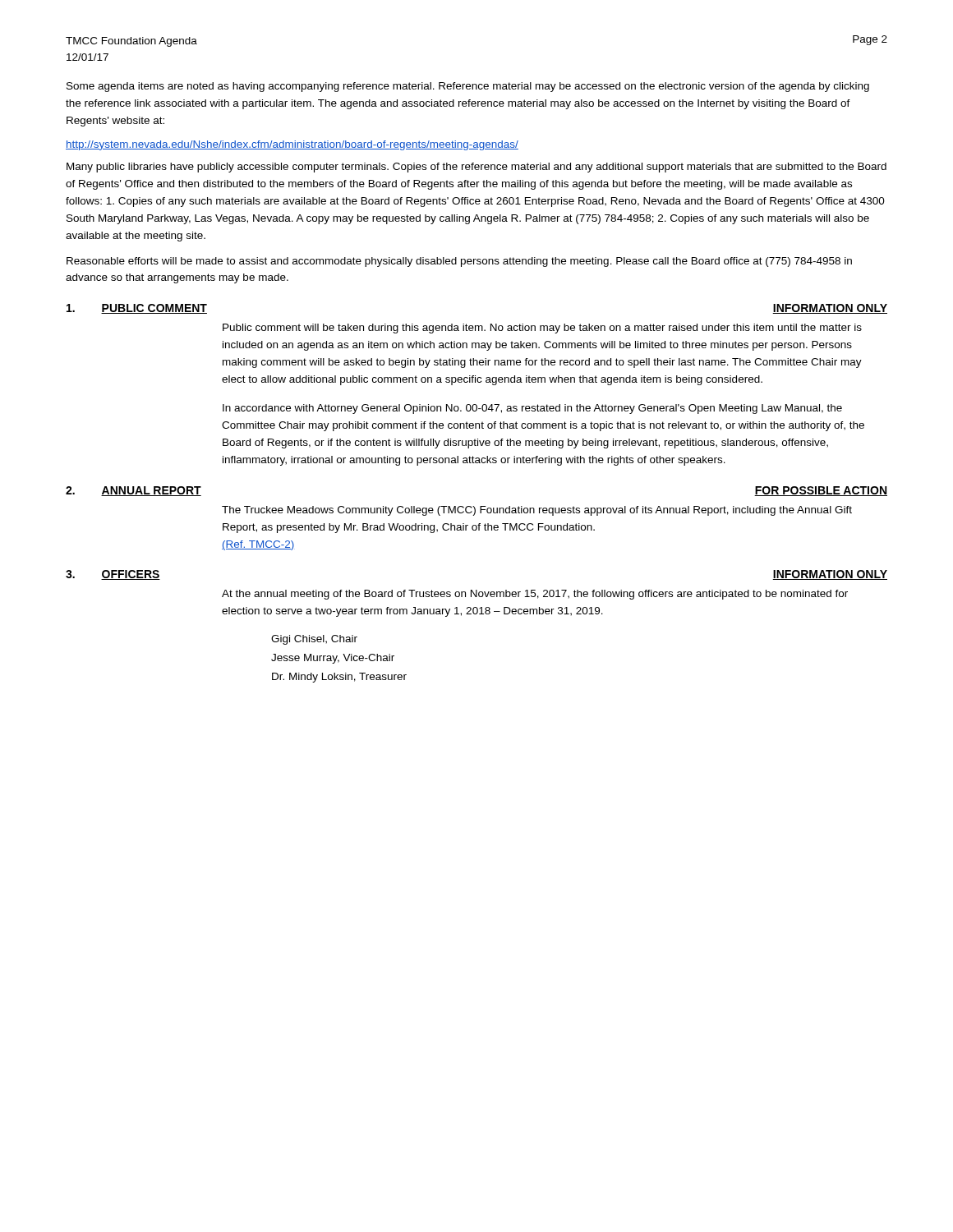Viewport: 953px width, 1232px height.
Task: Select the block starting "2. ANNUAL REPORT FOR POSSIBLE ACTION"
Action: [150, 493]
